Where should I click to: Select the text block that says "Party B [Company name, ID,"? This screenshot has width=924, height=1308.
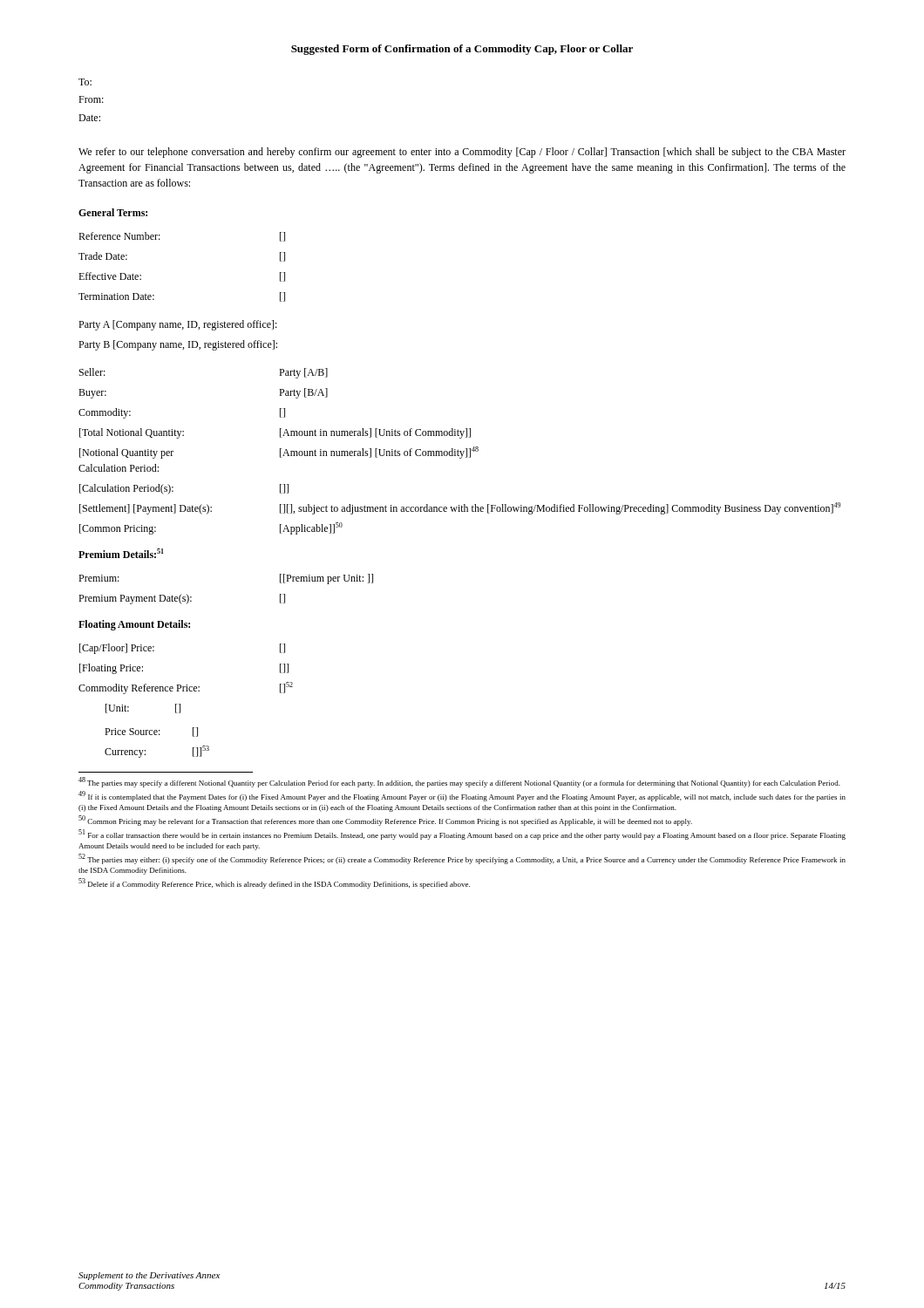coord(178,345)
